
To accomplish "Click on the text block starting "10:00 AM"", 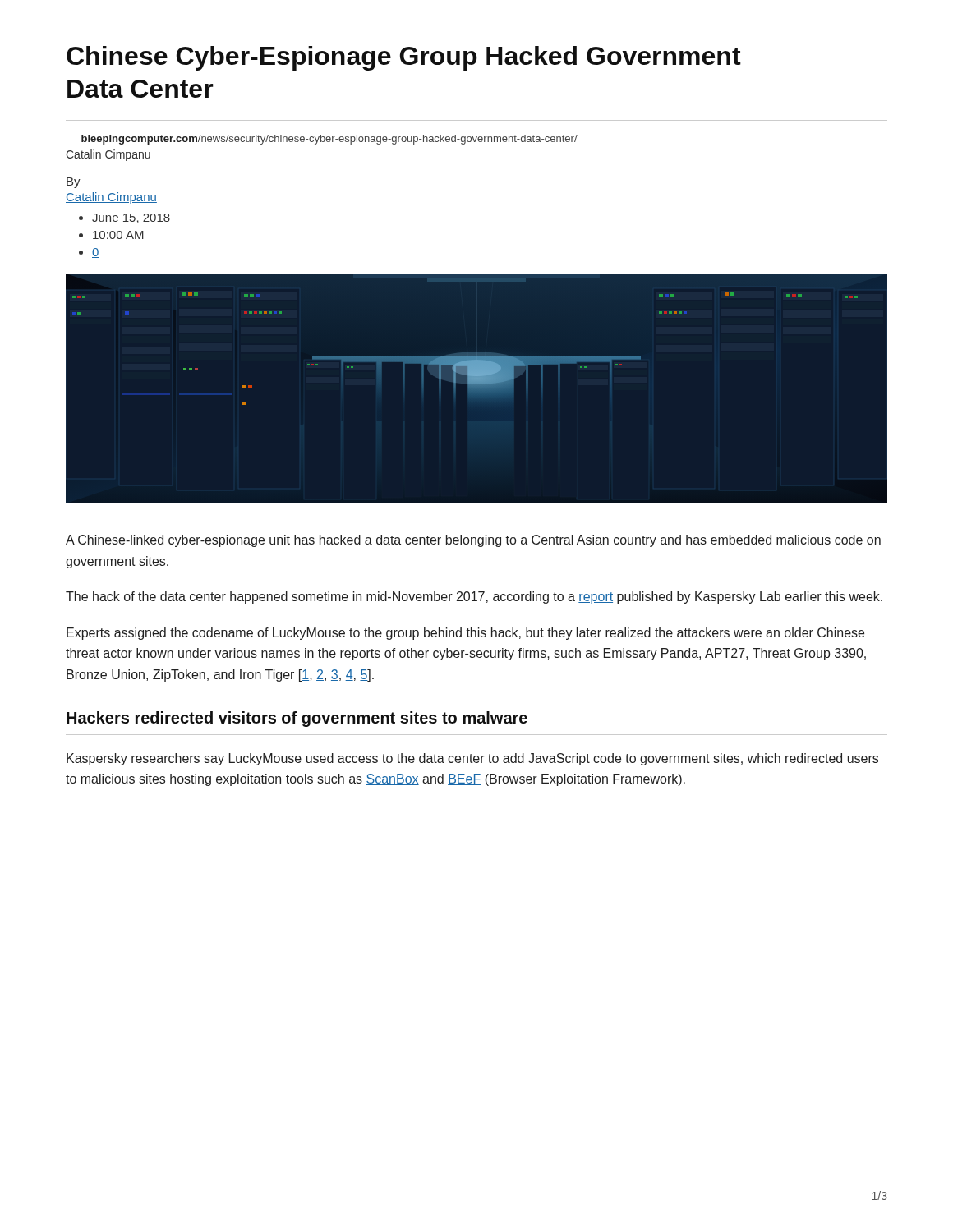I will 118,235.
